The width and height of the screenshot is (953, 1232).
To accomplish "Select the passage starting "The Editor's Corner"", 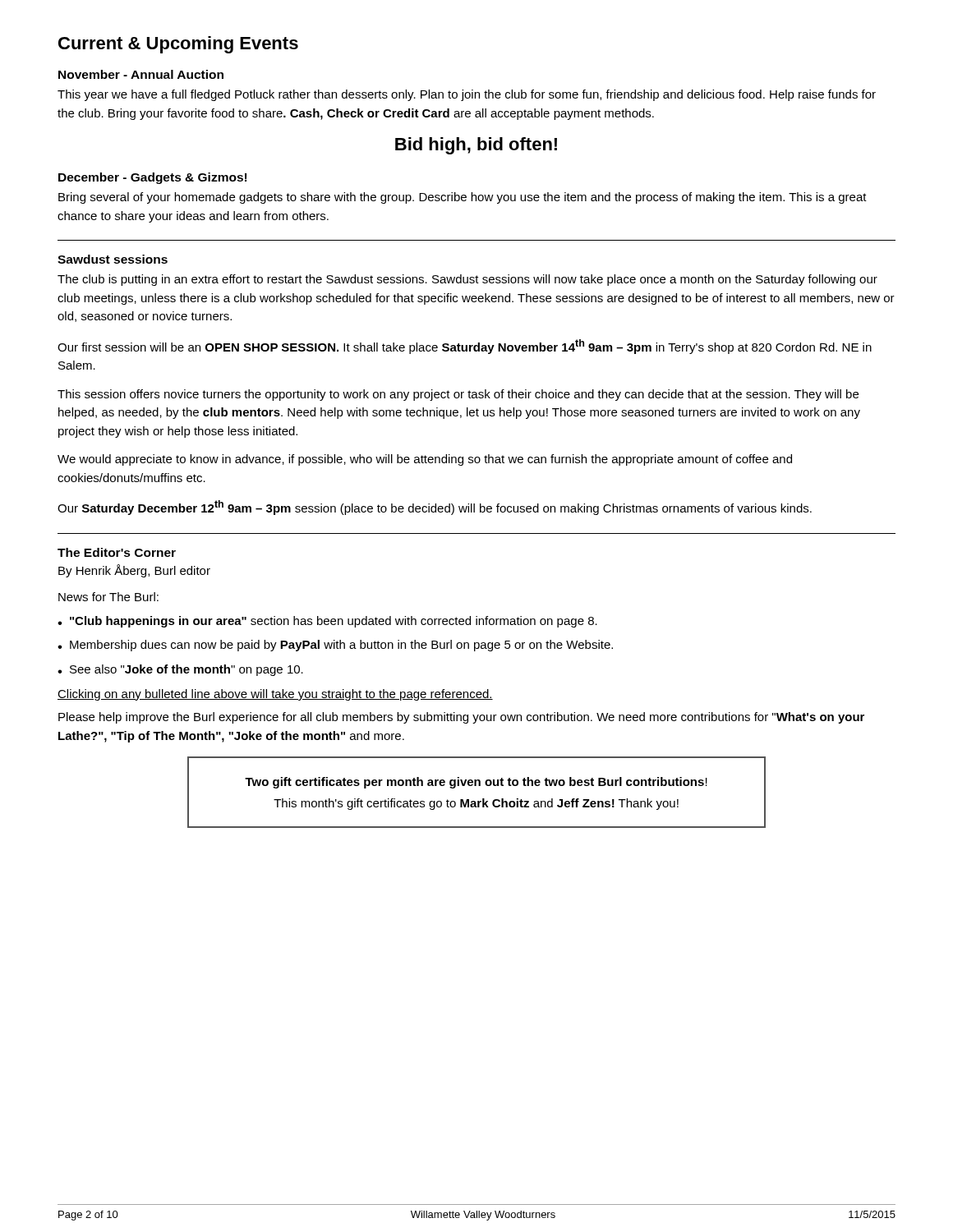I will (x=117, y=552).
